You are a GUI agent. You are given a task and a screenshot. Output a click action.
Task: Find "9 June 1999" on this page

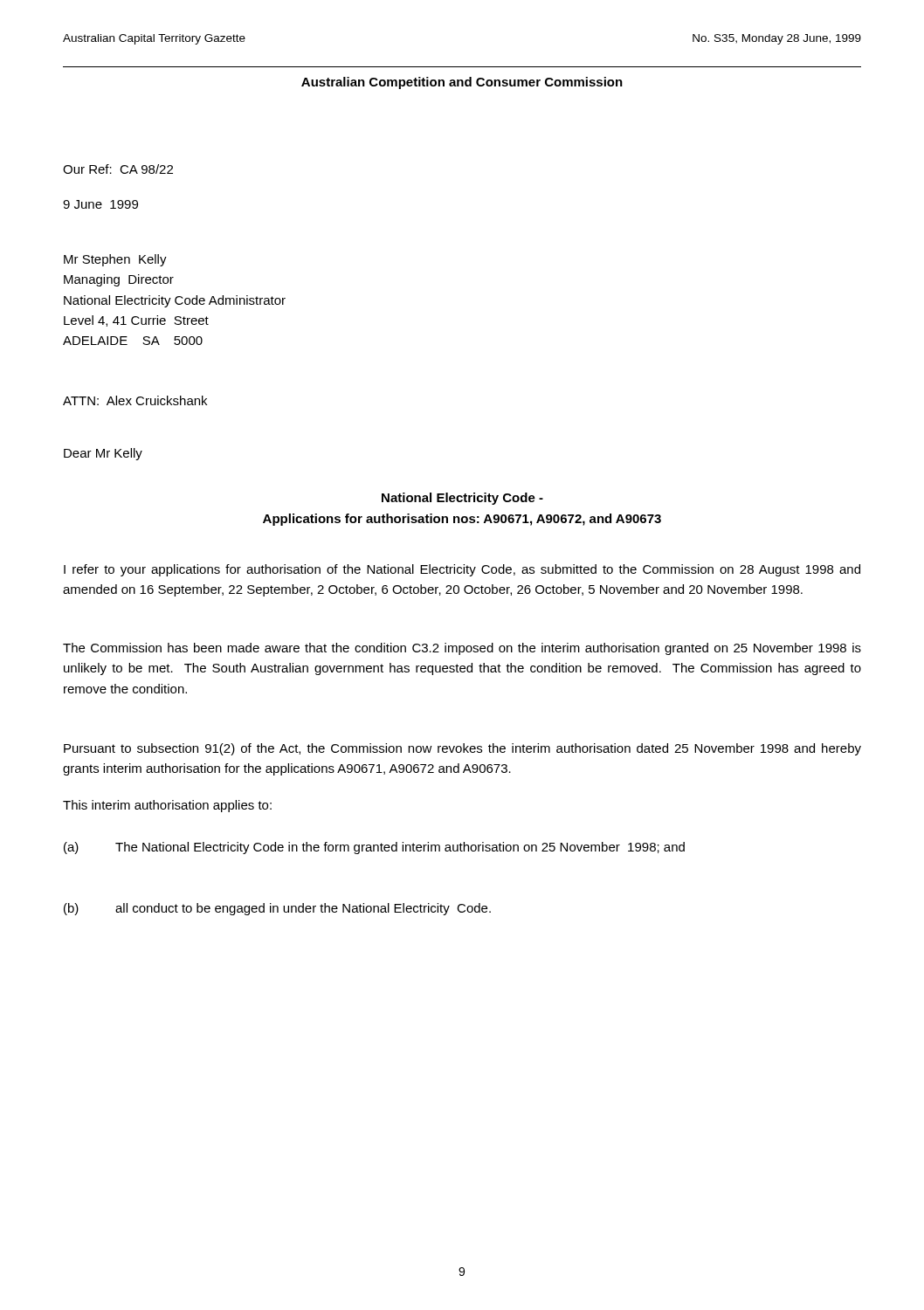click(101, 204)
